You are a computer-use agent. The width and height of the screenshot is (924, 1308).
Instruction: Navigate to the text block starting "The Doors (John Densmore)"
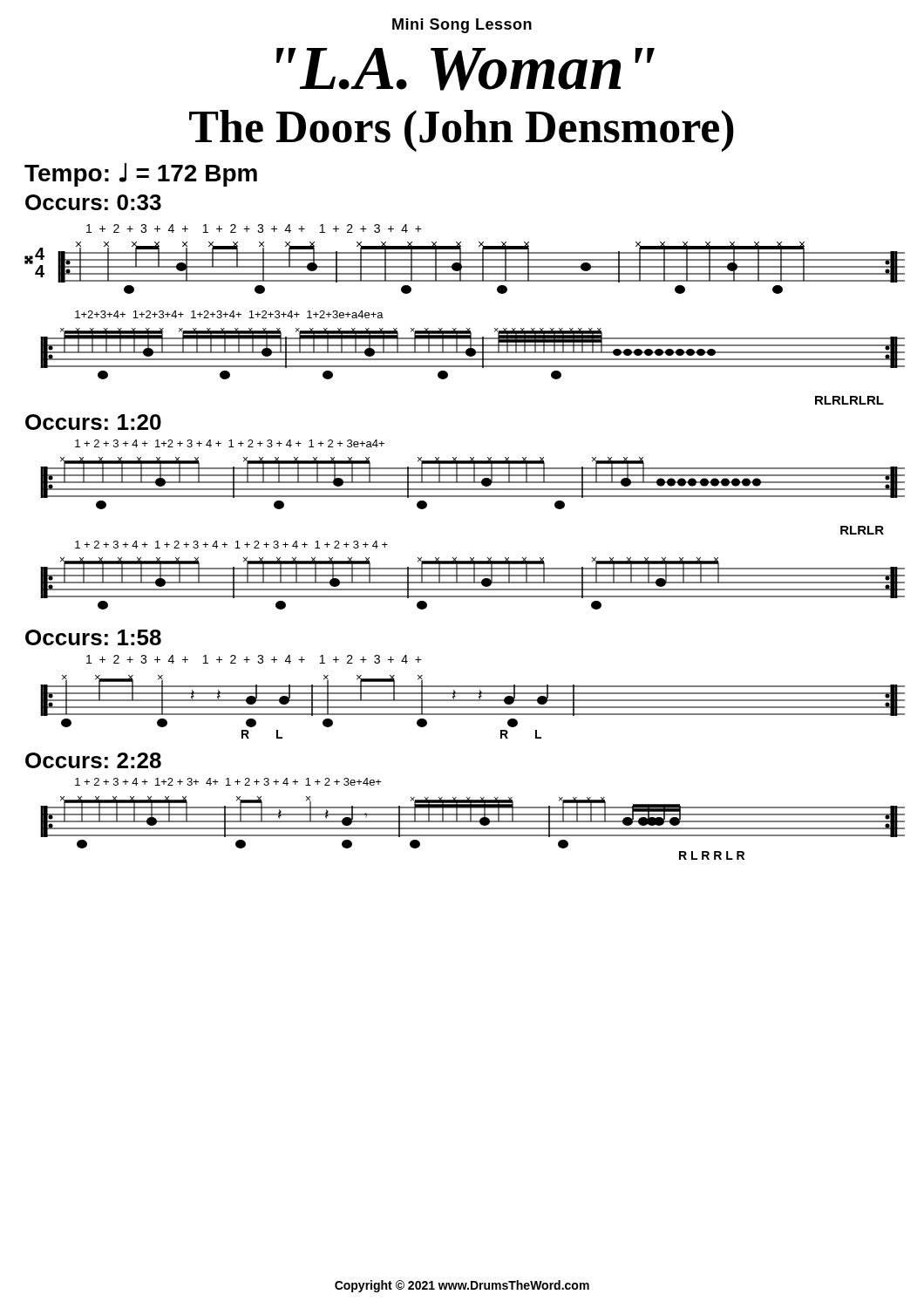point(462,126)
